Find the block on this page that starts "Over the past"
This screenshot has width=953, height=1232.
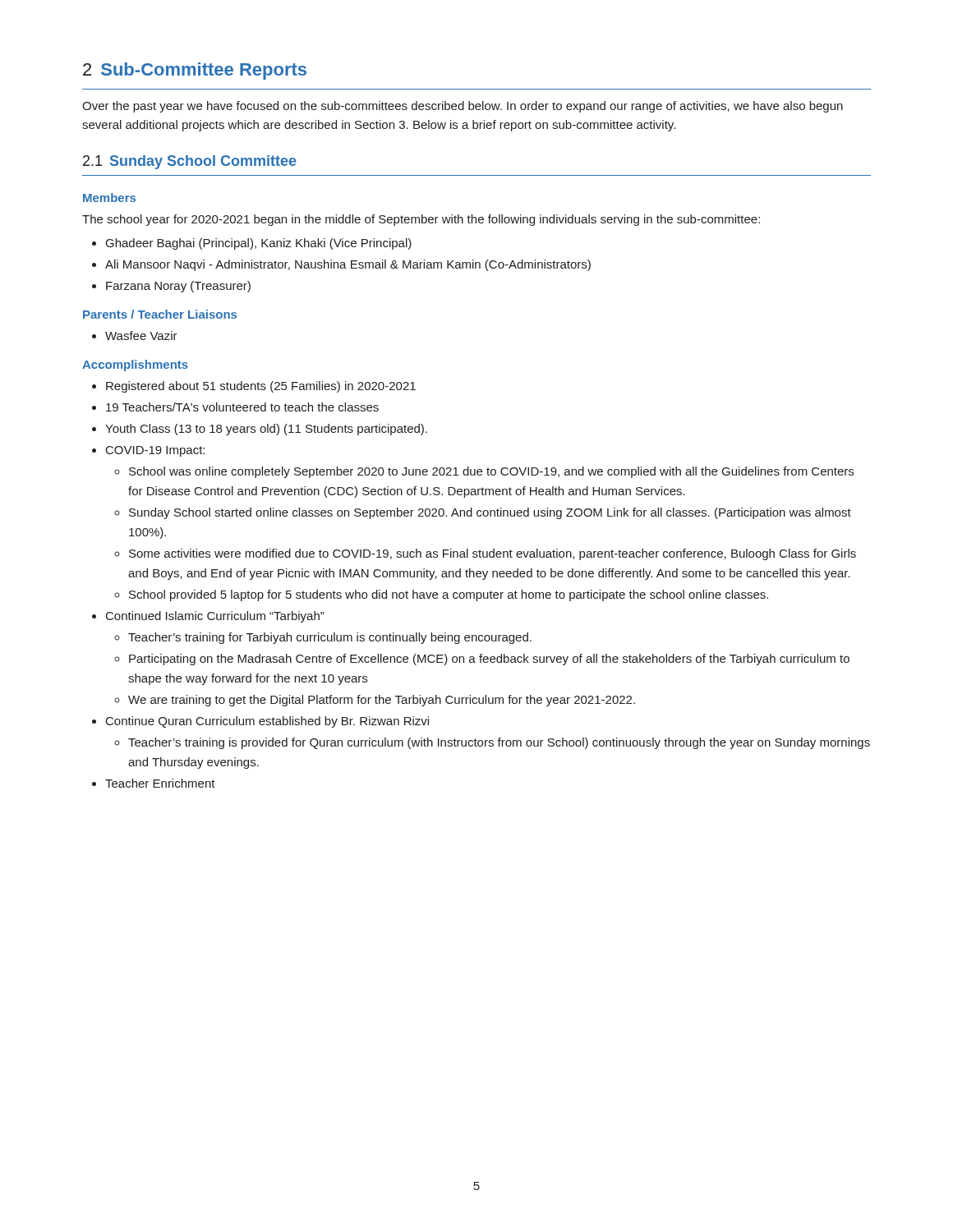click(x=463, y=115)
